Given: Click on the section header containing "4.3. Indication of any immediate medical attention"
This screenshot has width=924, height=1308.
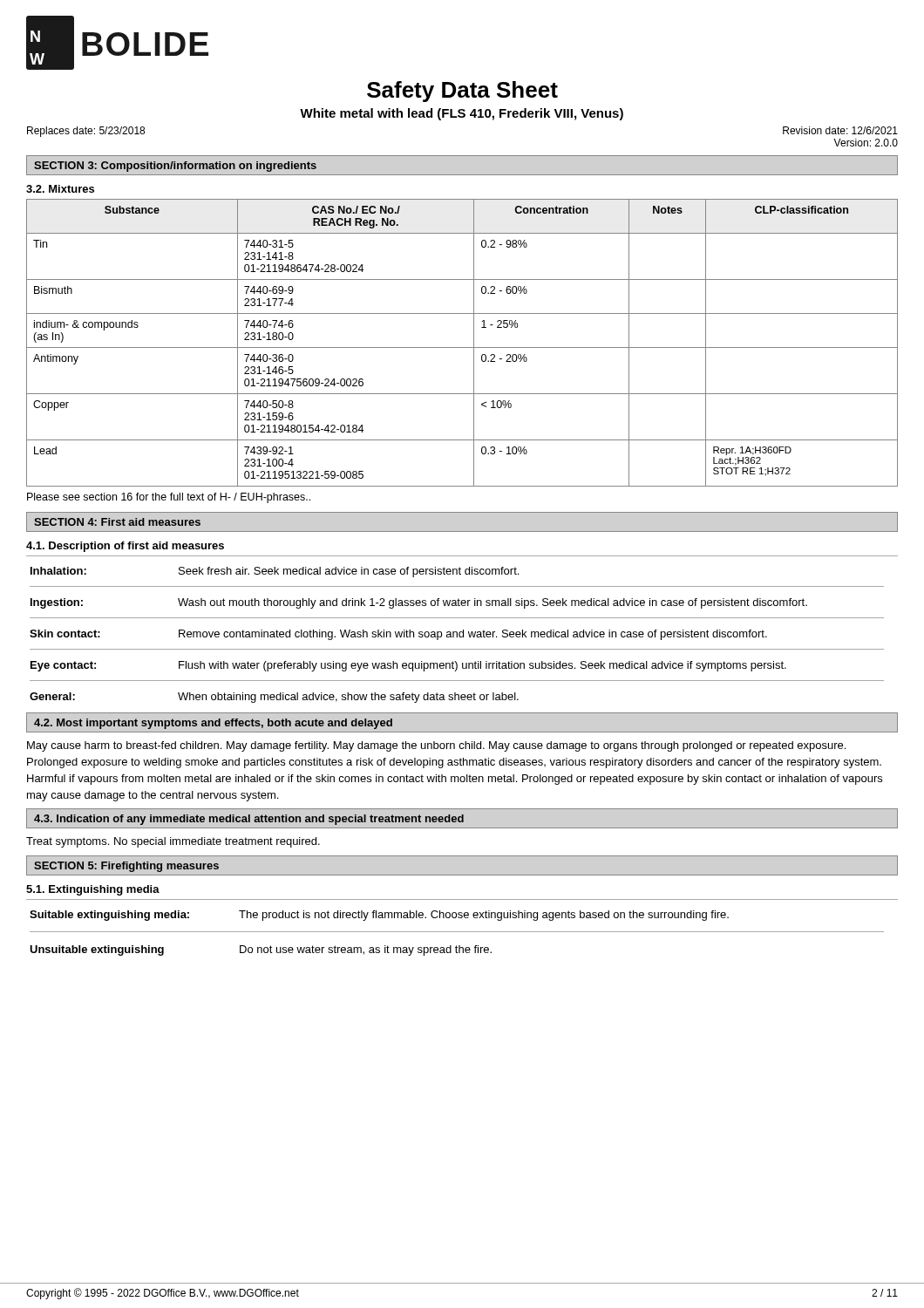Looking at the screenshot, I should (249, 819).
